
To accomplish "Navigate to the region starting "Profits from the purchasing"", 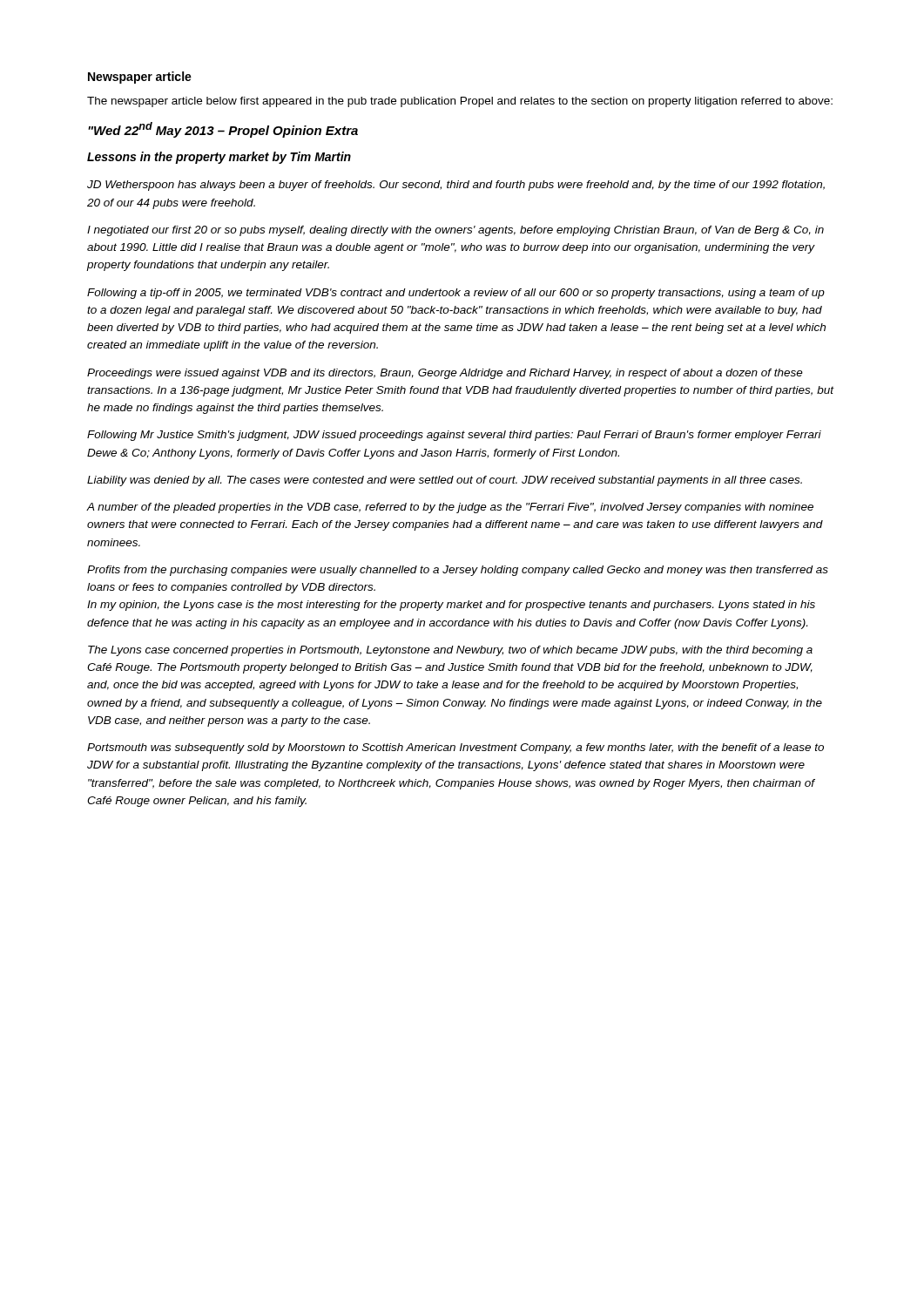I will pyautogui.click(x=458, y=596).
